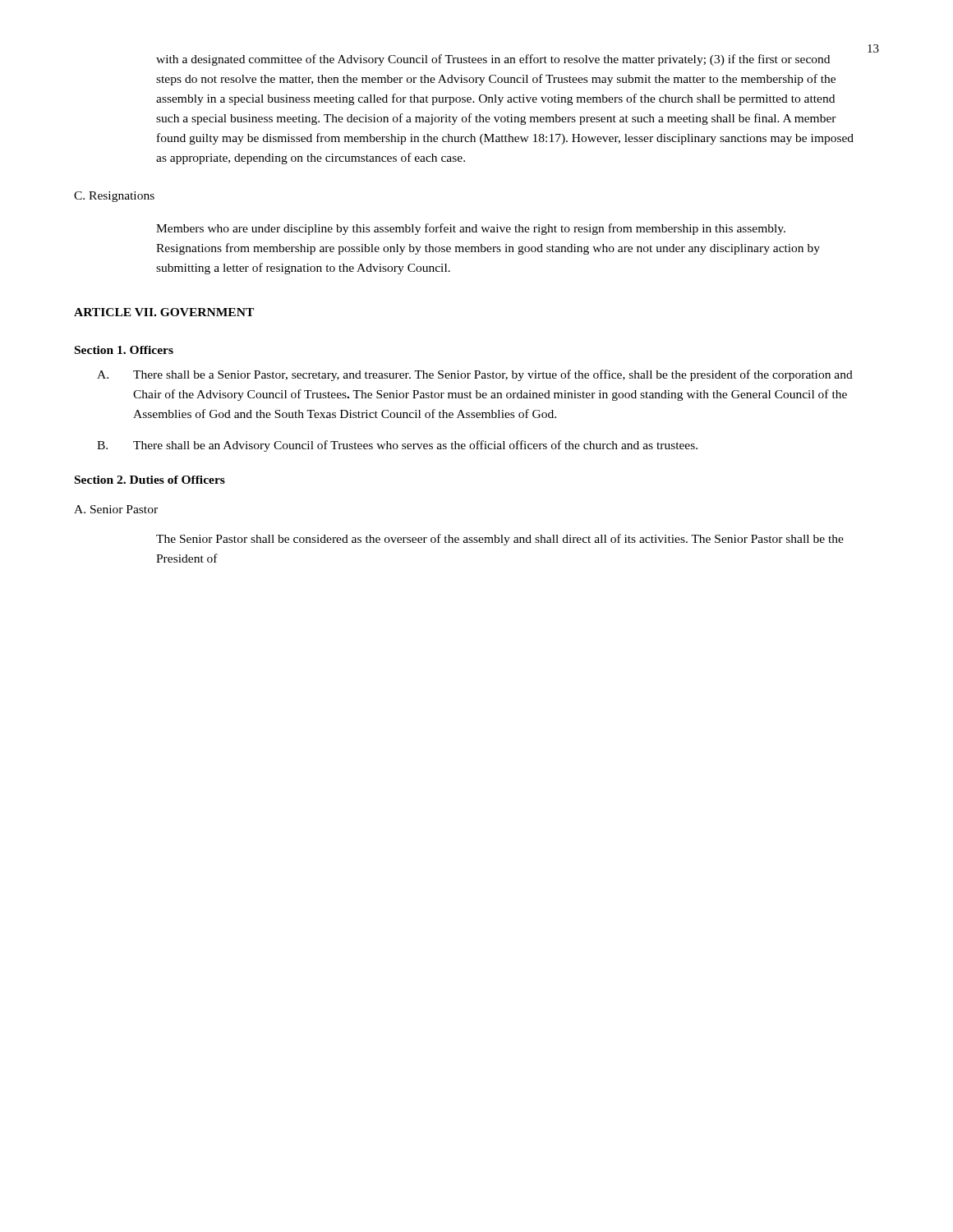Click on the text block that says "The Senior Pastor"
Viewport: 953px width, 1232px height.
click(505, 549)
